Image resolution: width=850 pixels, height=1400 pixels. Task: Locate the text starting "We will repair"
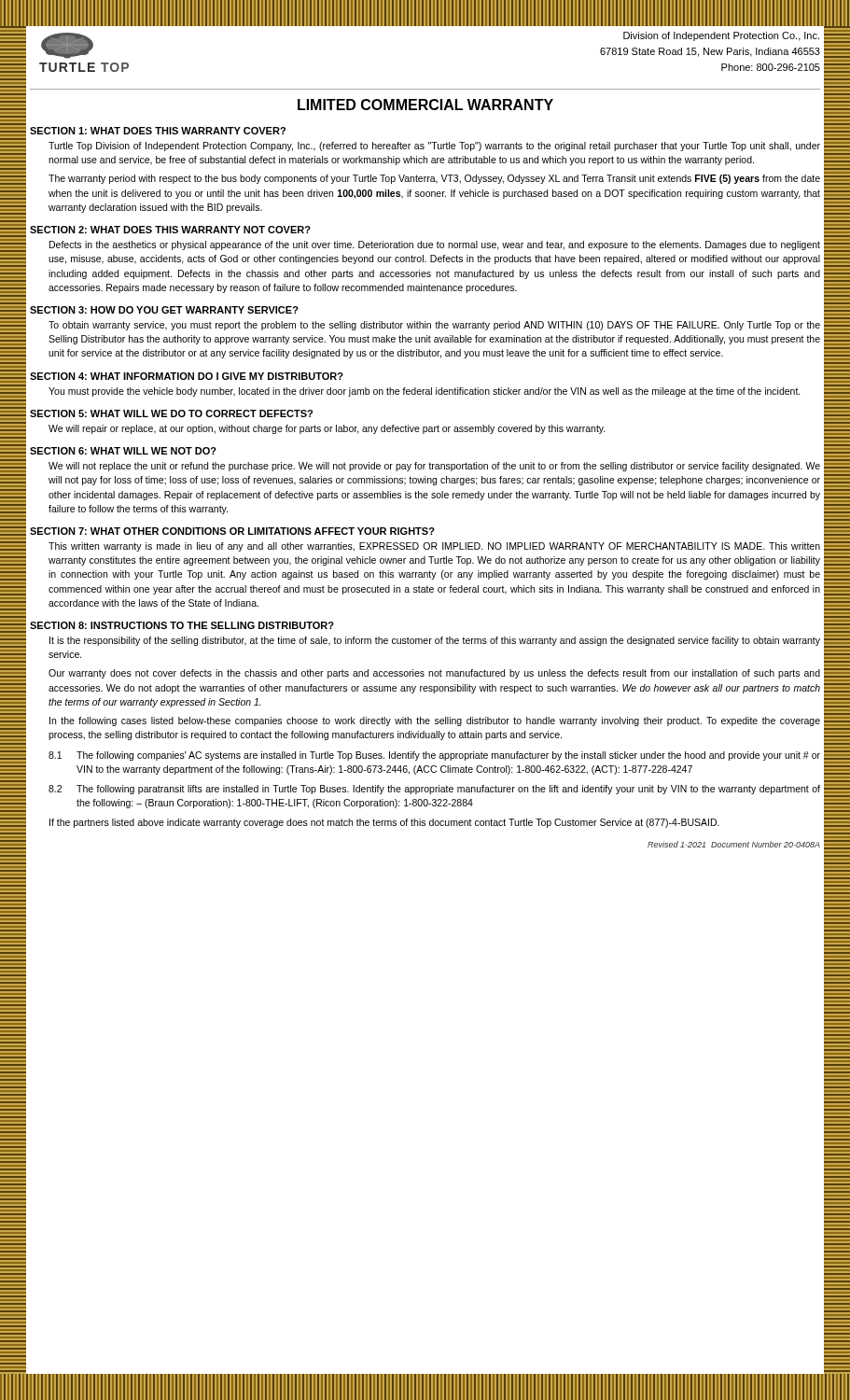(x=434, y=429)
